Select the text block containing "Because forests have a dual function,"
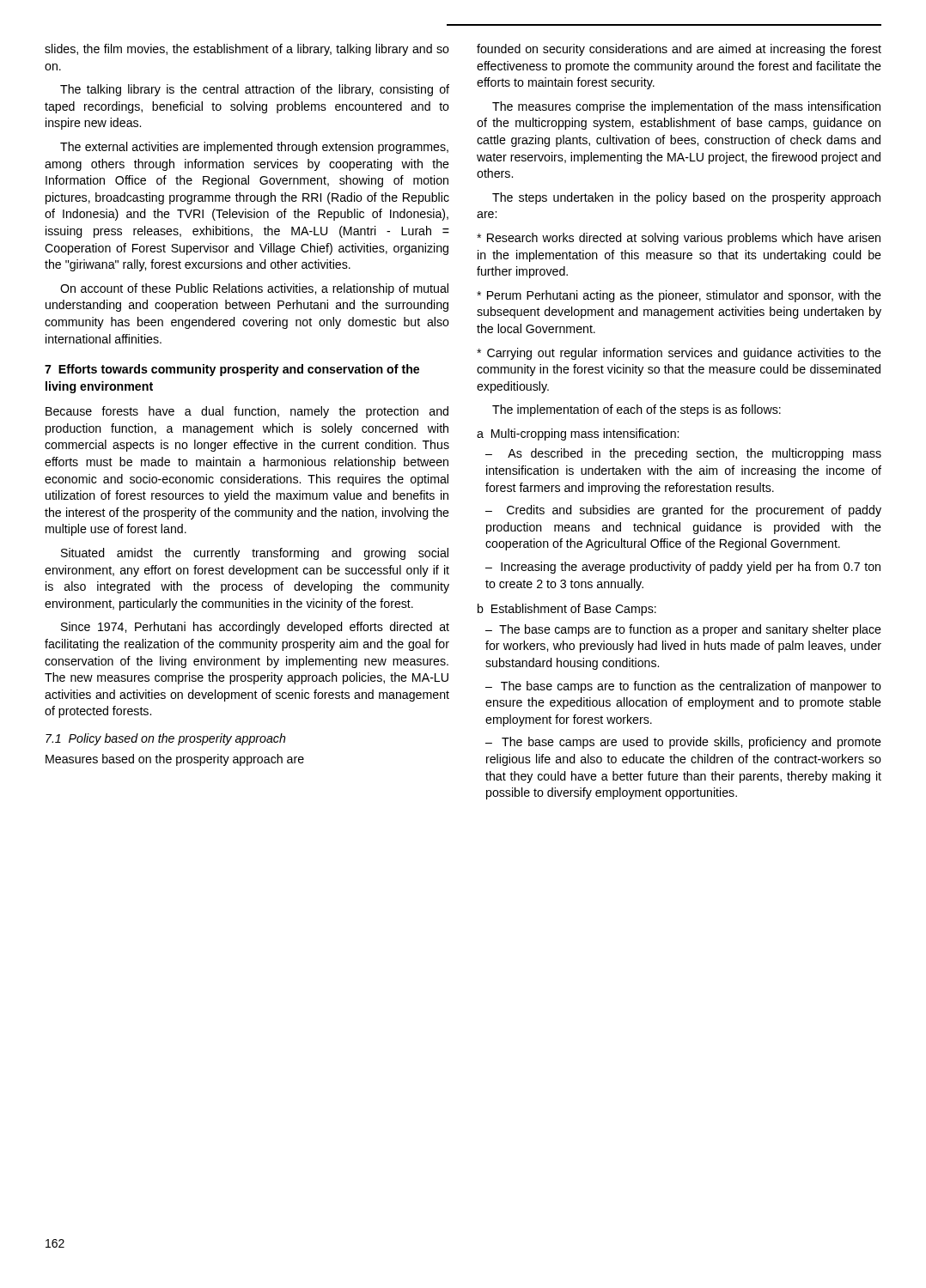The height and width of the screenshot is (1288, 926). (247, 562)
